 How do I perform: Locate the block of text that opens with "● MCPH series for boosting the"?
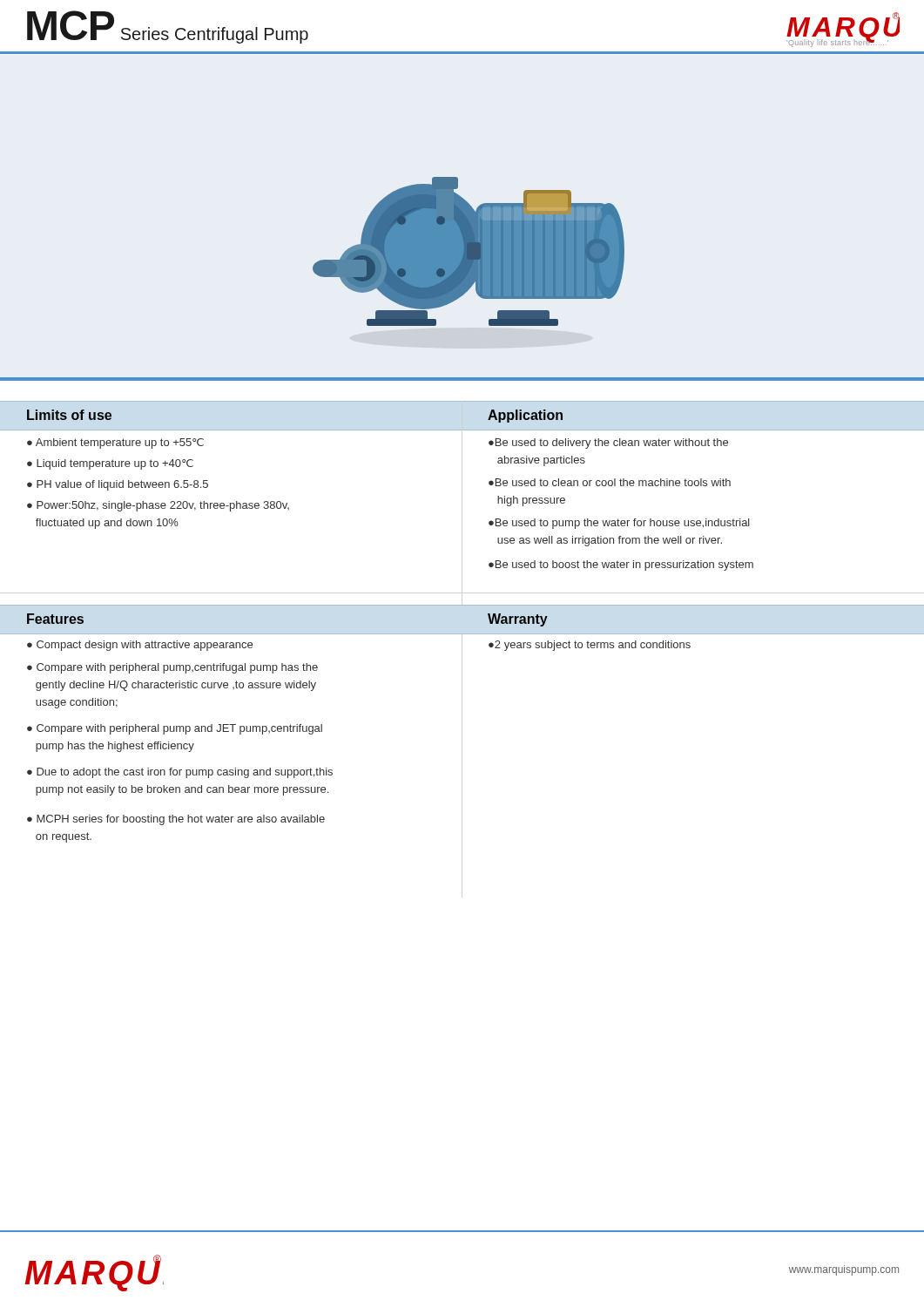pyautogui.click(x=176, y=827)
